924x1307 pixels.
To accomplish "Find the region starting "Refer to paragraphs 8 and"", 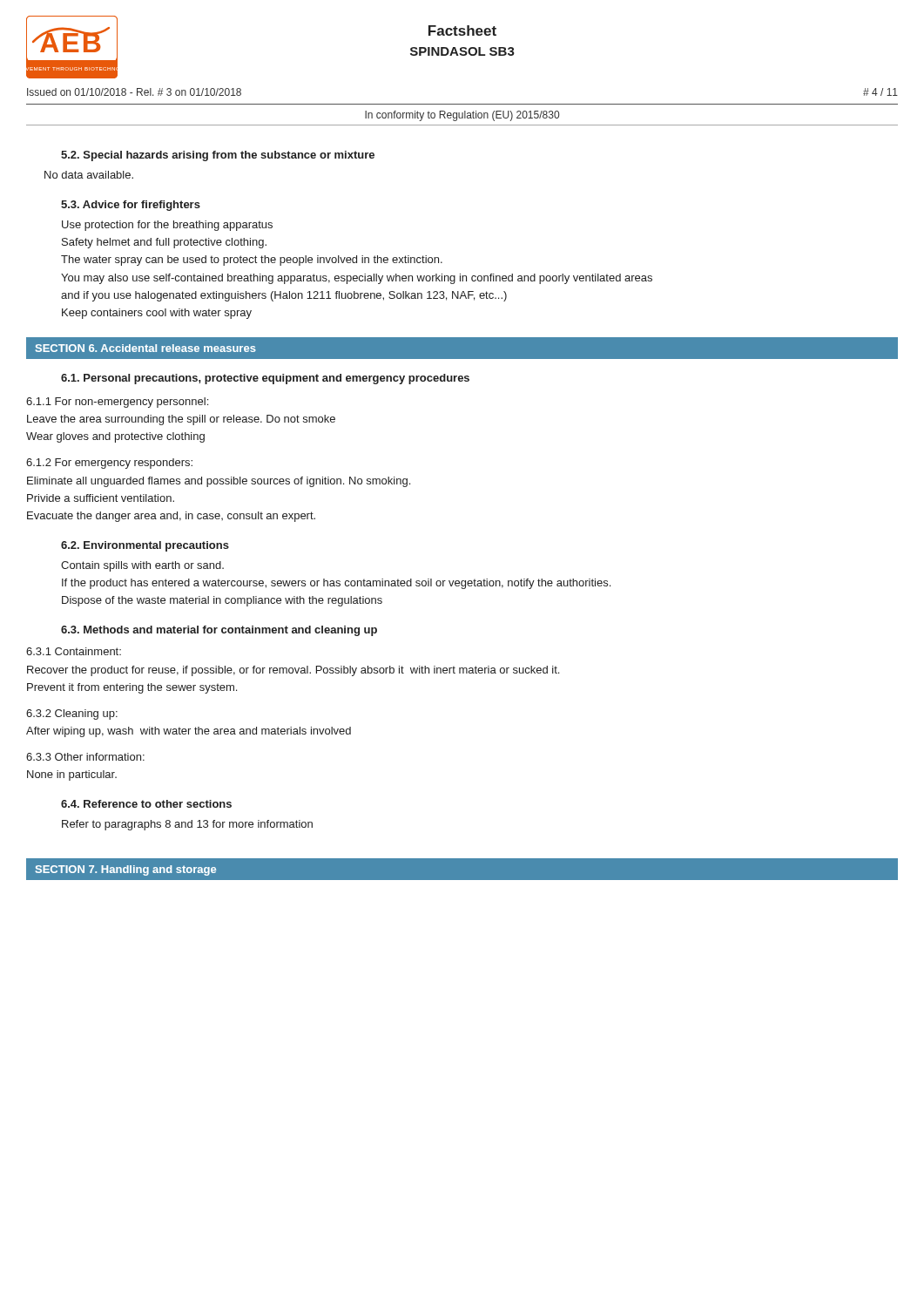I will tap(187, 824).
